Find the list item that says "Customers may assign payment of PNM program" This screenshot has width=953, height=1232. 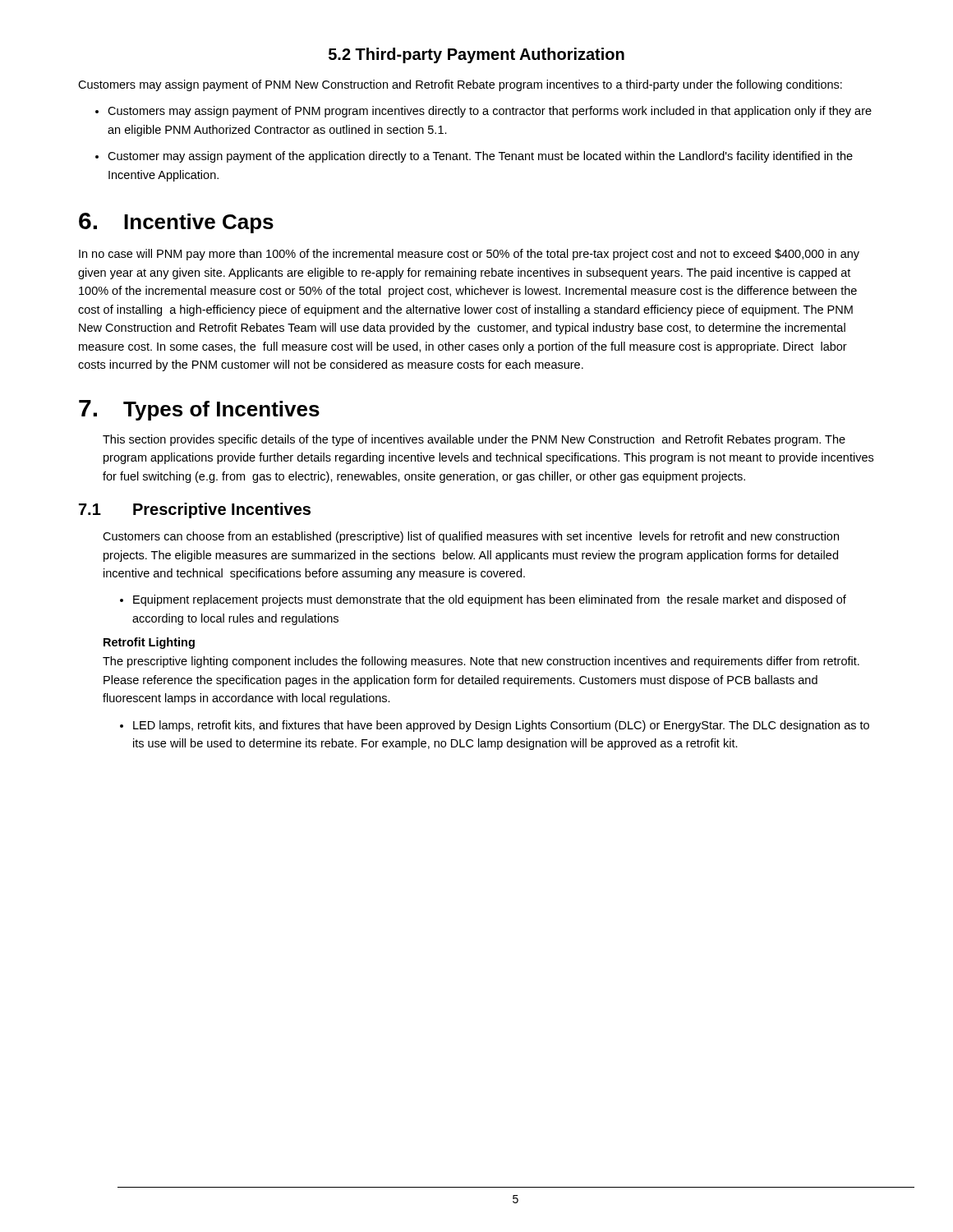(x=476, y=121)
